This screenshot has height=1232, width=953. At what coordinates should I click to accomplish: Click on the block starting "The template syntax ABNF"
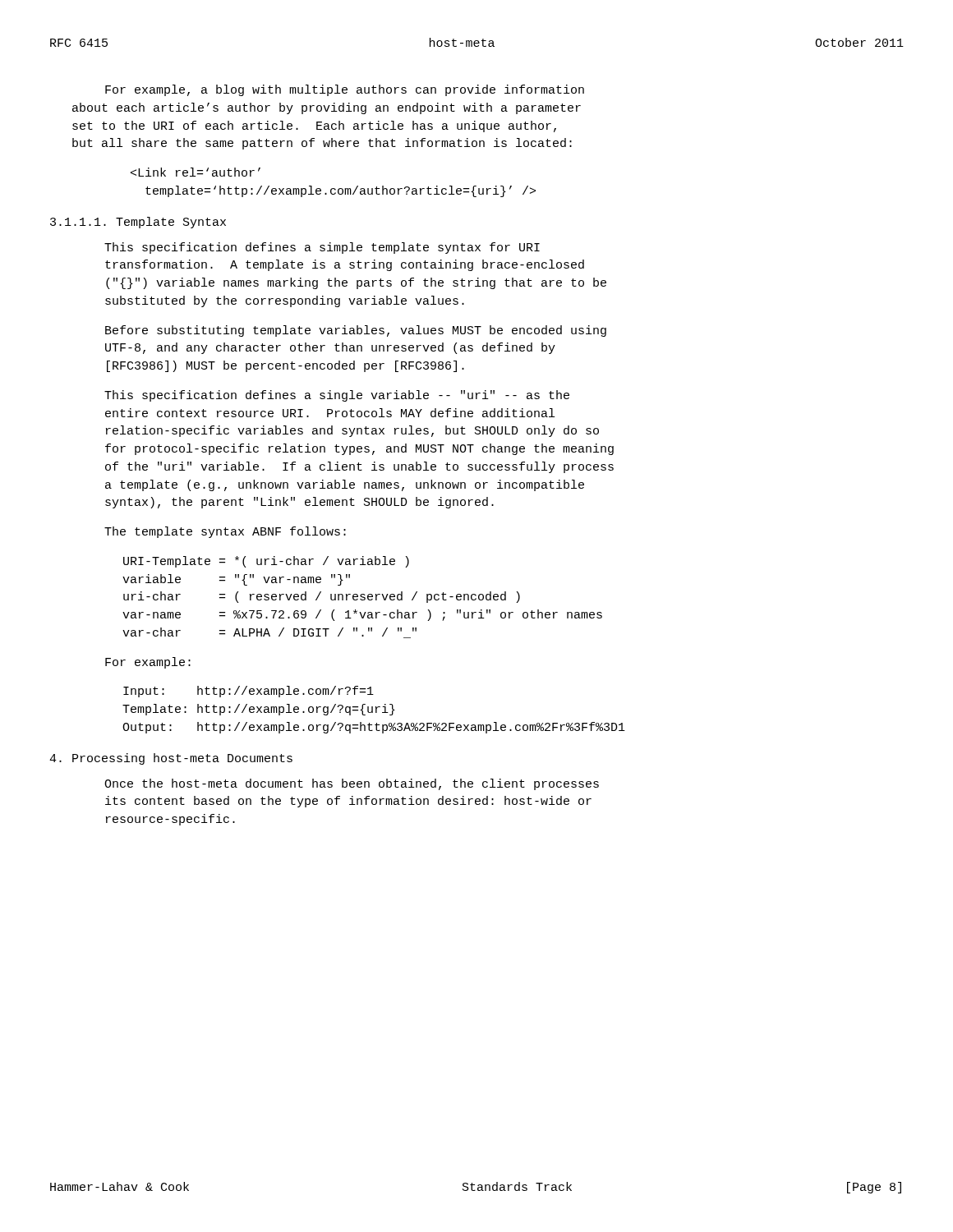pyautogui.click(x=225, y=532)
